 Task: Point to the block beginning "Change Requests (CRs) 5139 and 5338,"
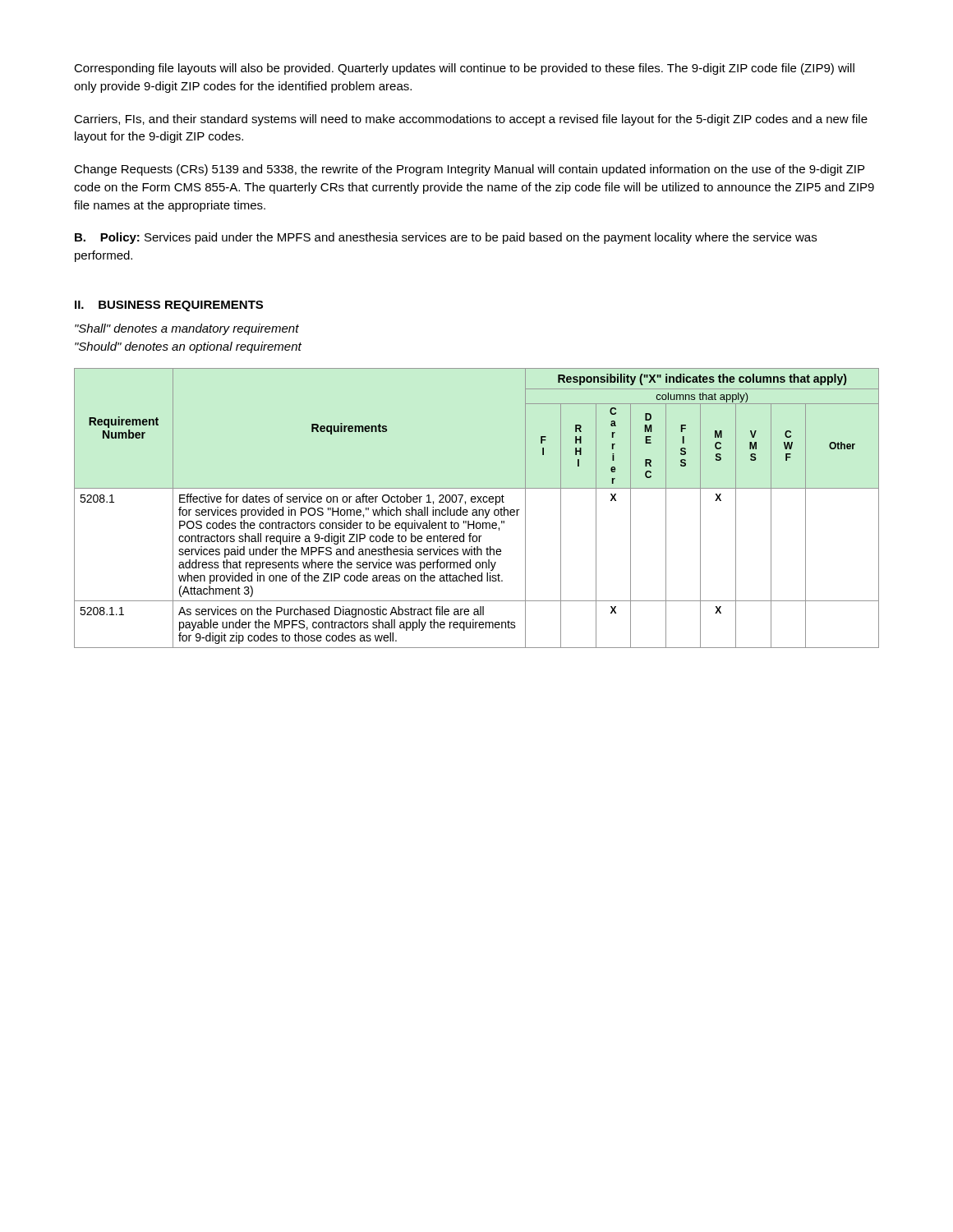point(474,187)
